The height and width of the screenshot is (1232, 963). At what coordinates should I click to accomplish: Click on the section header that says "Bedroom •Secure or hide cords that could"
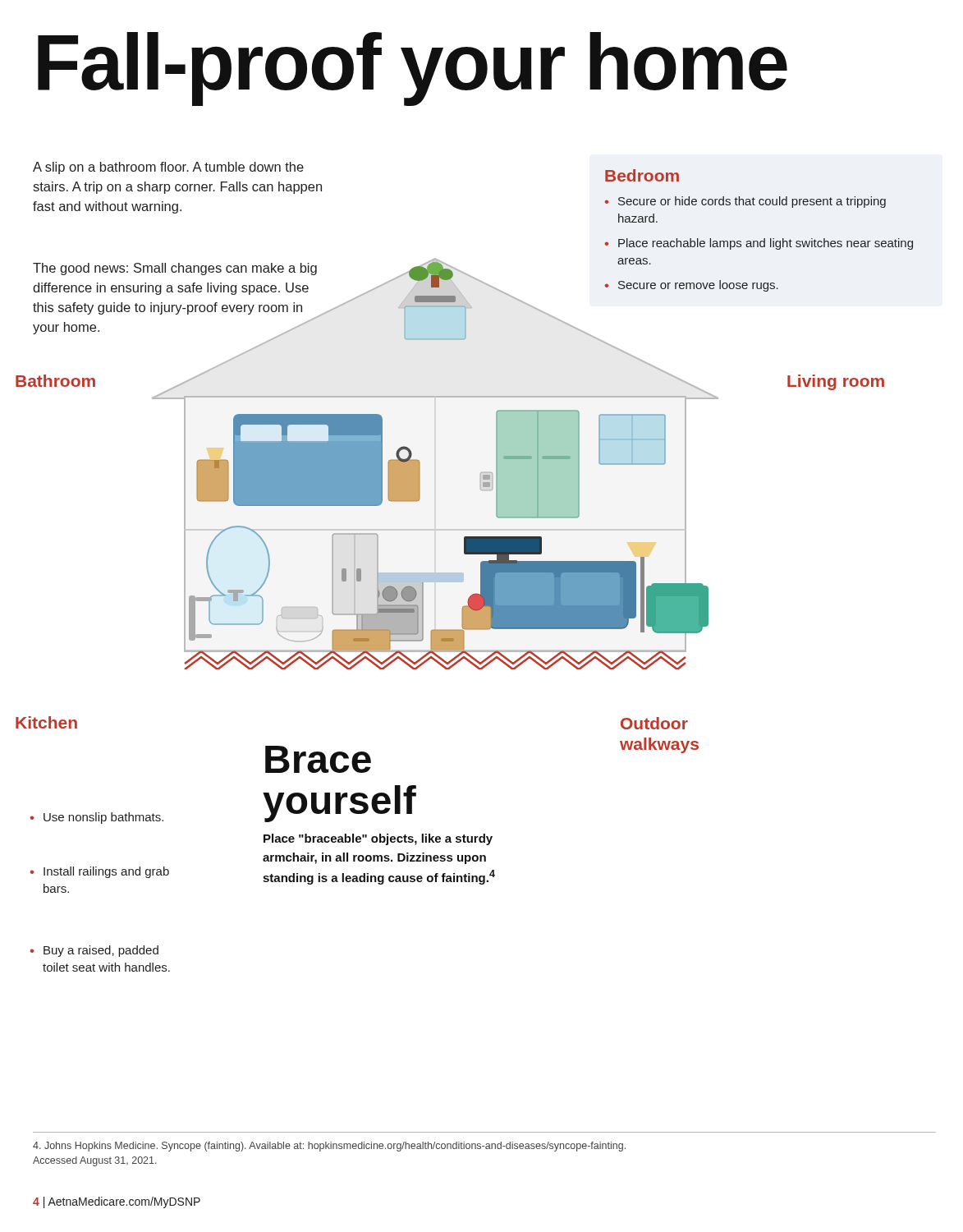pyautogui.click(x=766, y=230)
